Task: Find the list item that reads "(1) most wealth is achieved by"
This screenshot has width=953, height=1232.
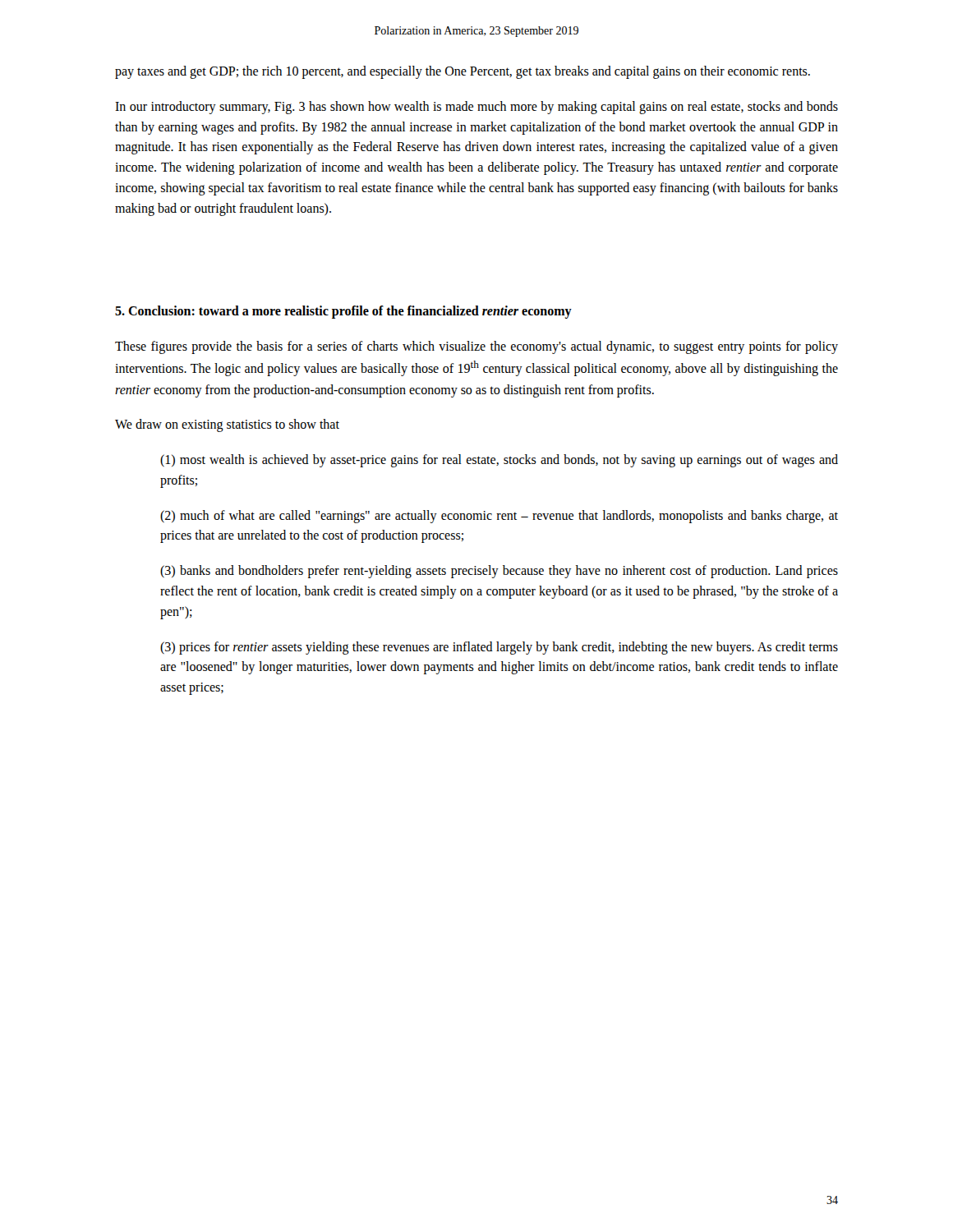Action: click(499, 470)
